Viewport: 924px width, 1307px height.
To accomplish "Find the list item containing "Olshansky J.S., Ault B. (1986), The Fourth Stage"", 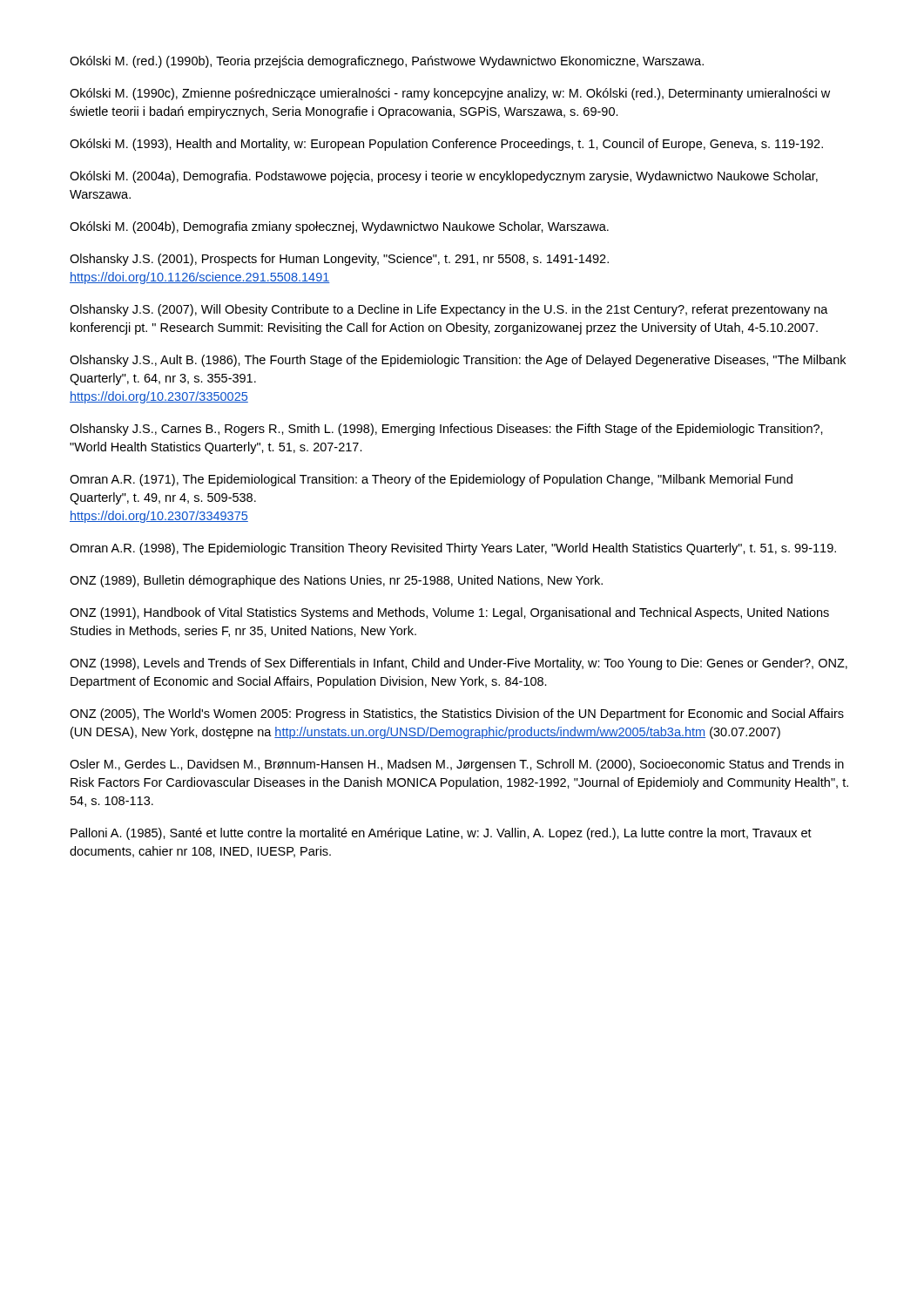I will pos(458,361).
